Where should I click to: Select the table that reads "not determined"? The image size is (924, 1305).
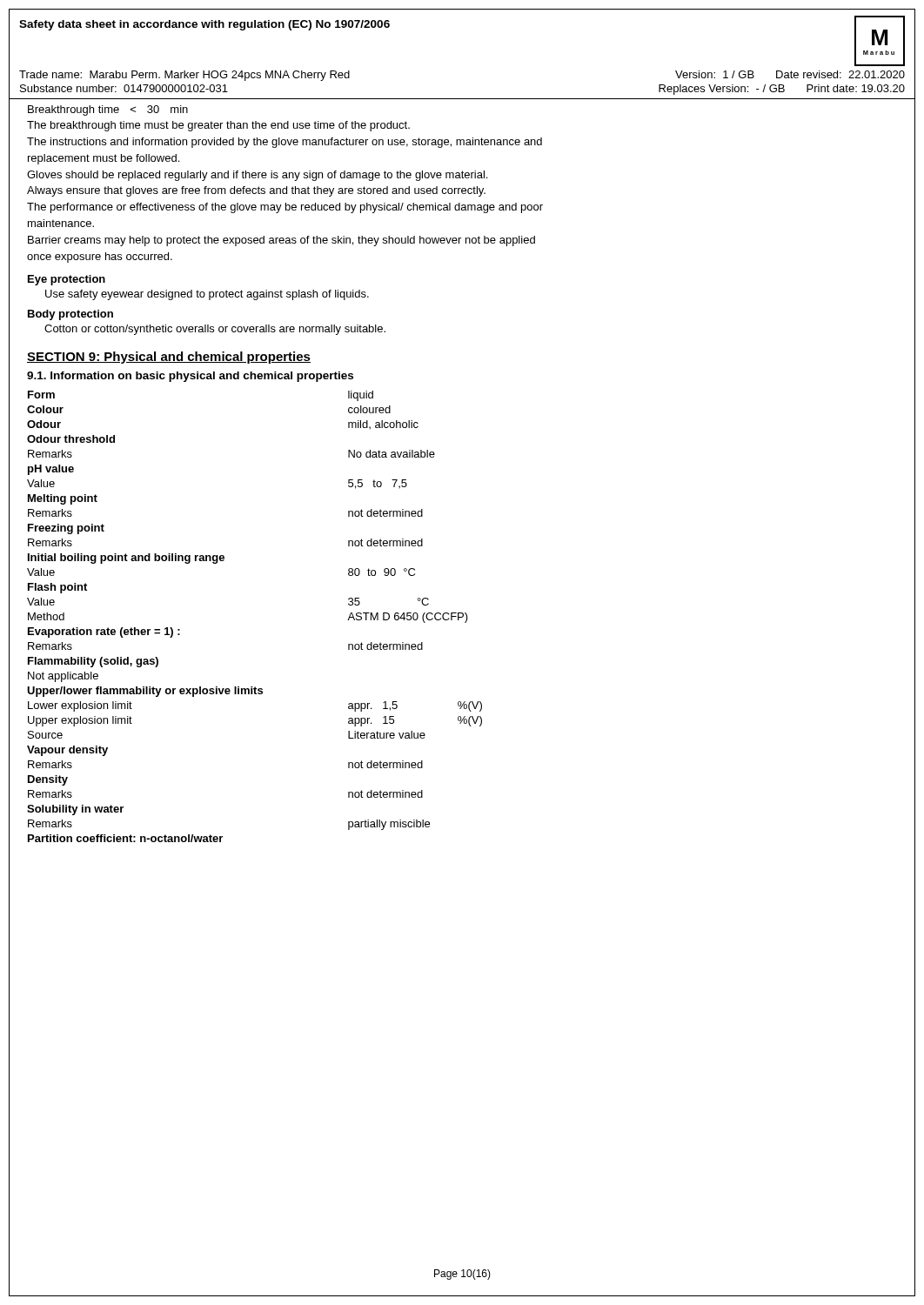pyautogui.click(x=462, y=616)
